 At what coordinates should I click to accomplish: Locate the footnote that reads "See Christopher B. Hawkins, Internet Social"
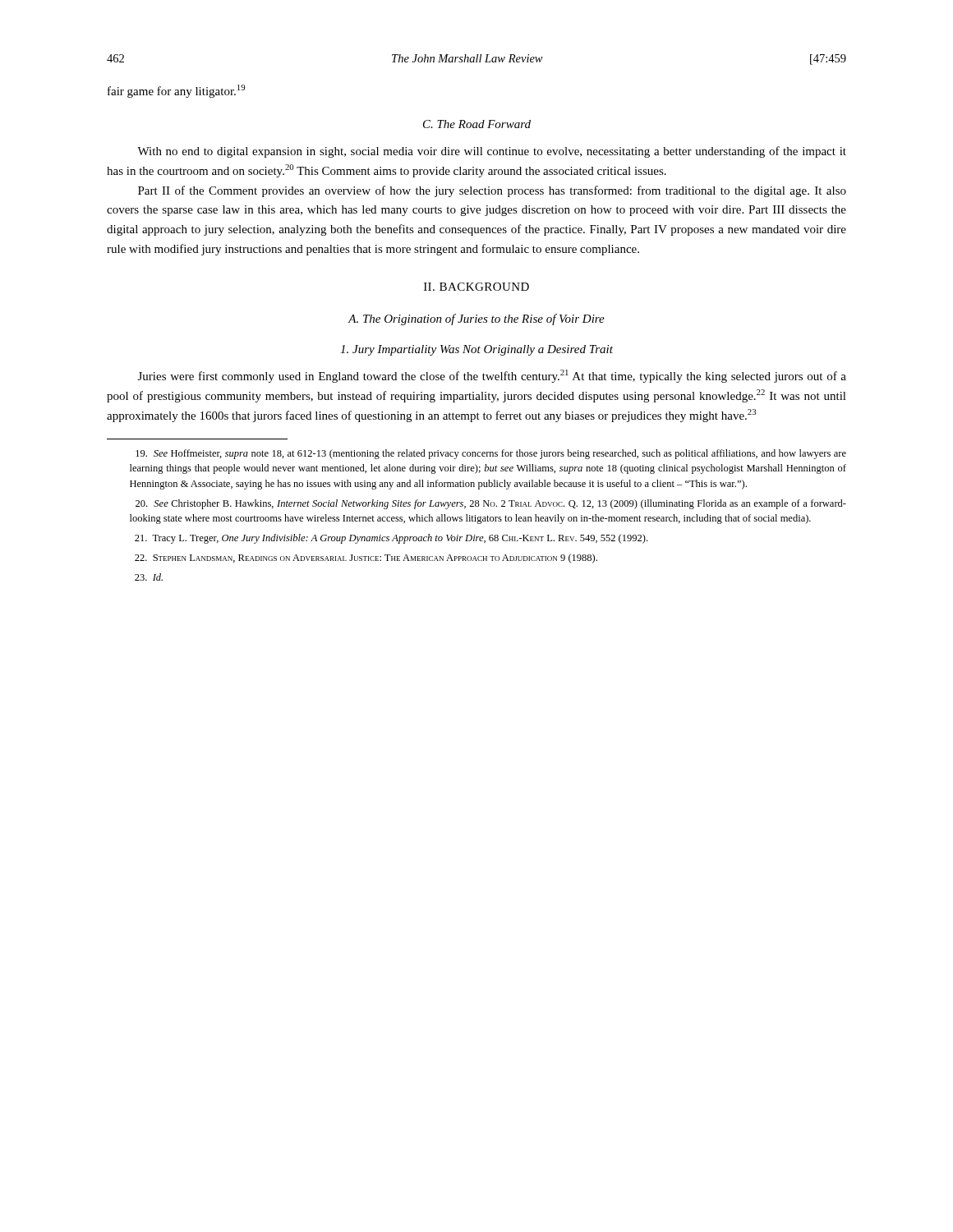click(x=476, y=511)
